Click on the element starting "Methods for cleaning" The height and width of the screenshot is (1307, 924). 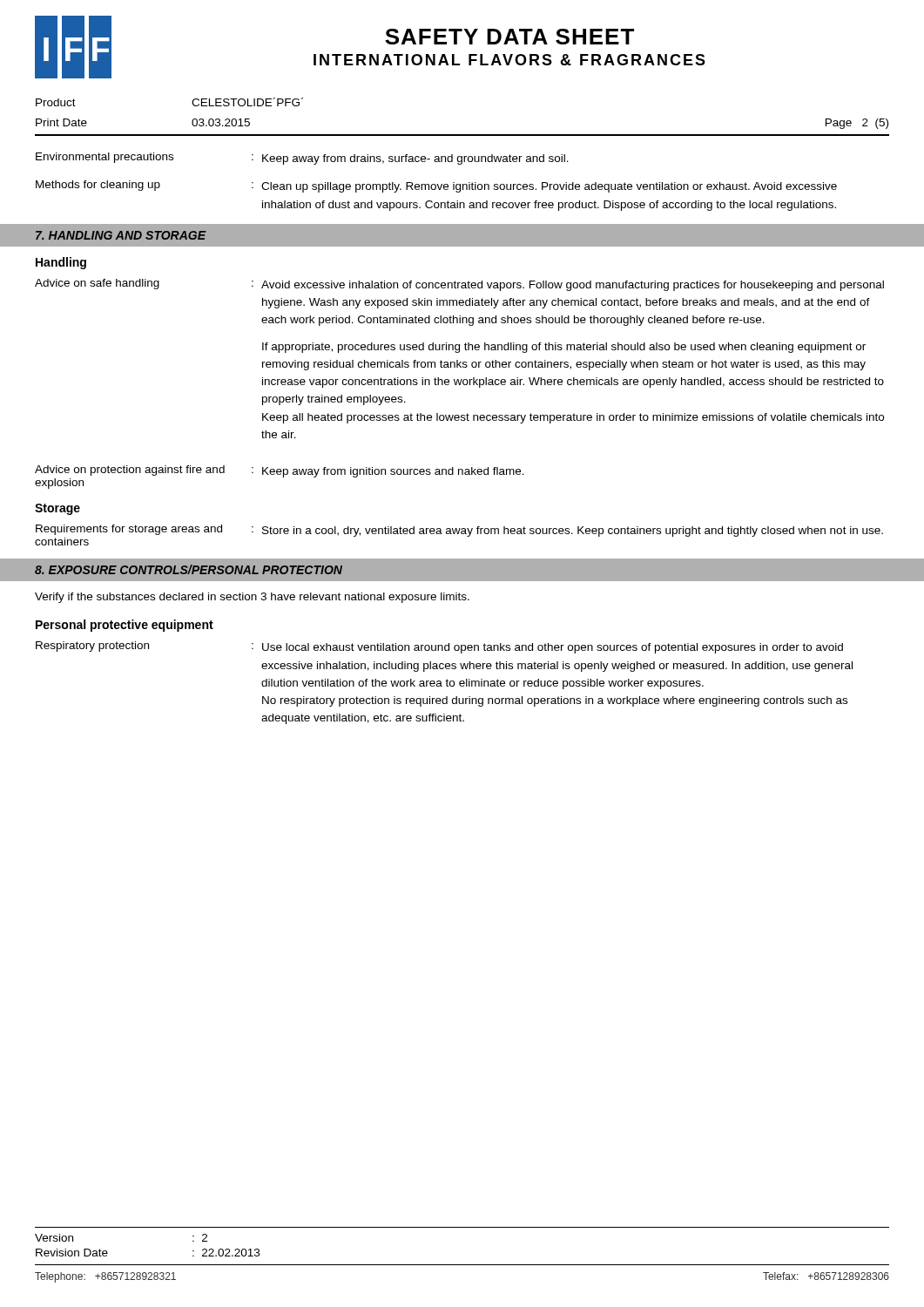click(462, 196)
